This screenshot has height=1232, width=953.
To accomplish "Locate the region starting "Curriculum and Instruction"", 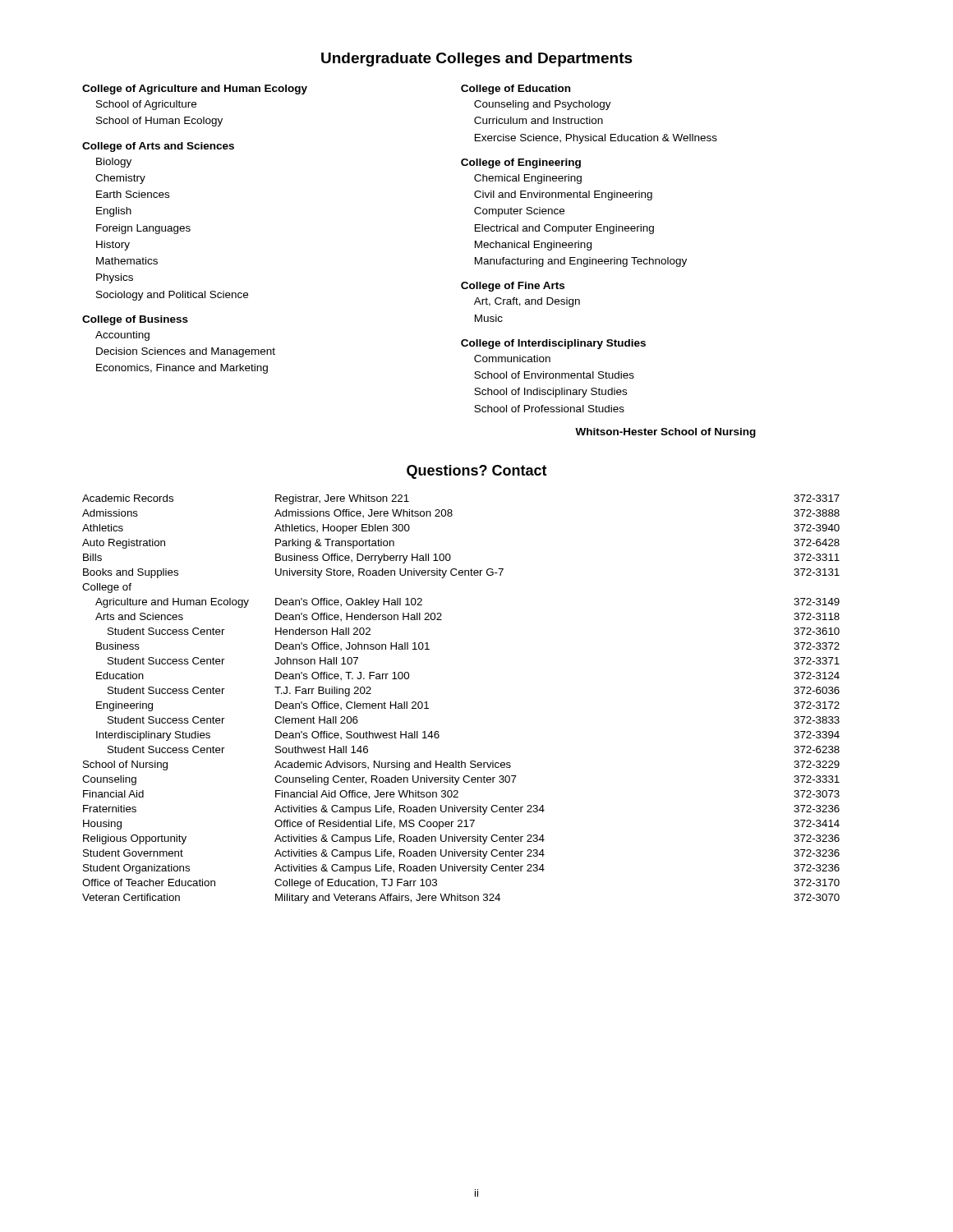I will tap(539, 120).
